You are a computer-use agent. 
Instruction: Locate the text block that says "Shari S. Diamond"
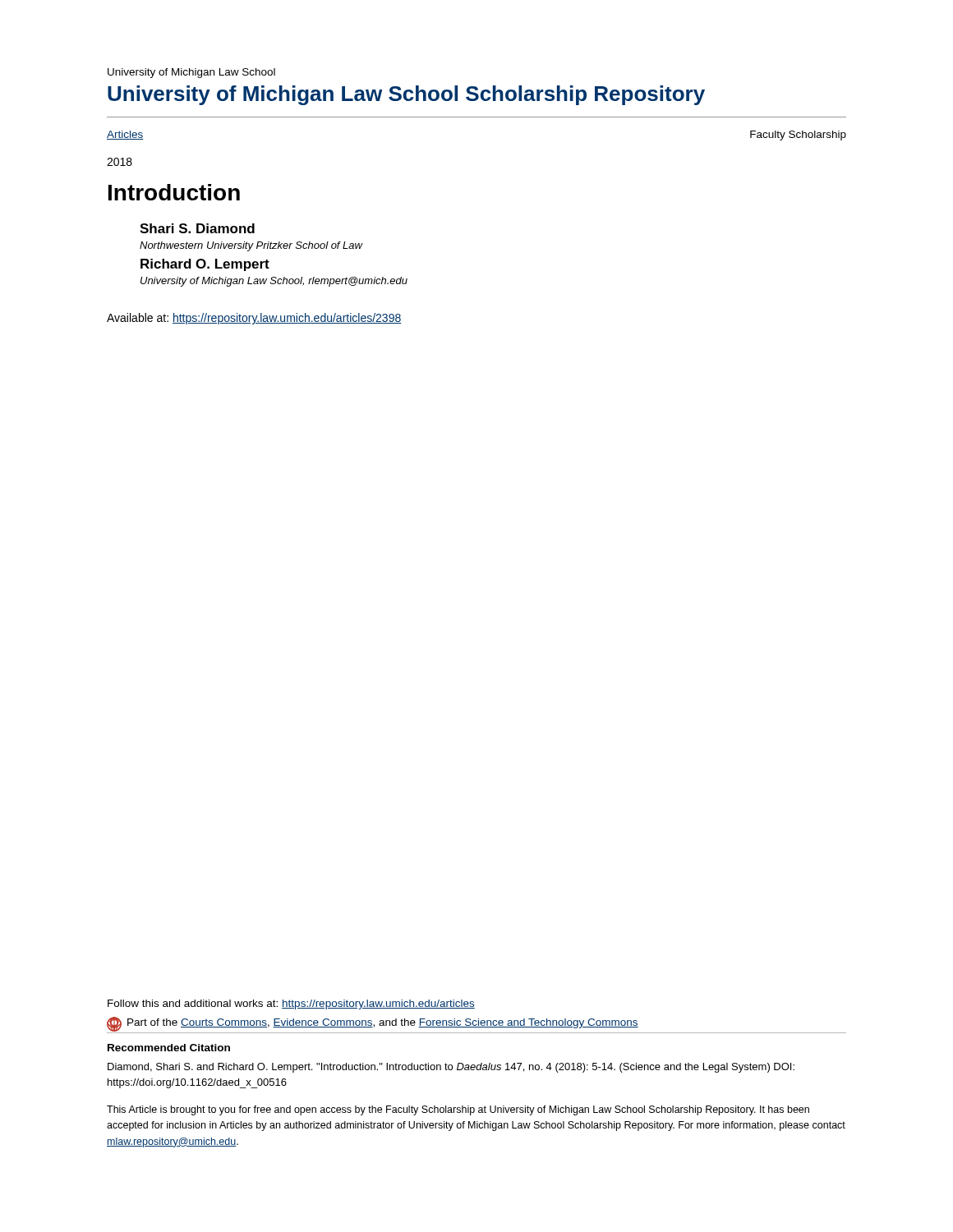197,228
